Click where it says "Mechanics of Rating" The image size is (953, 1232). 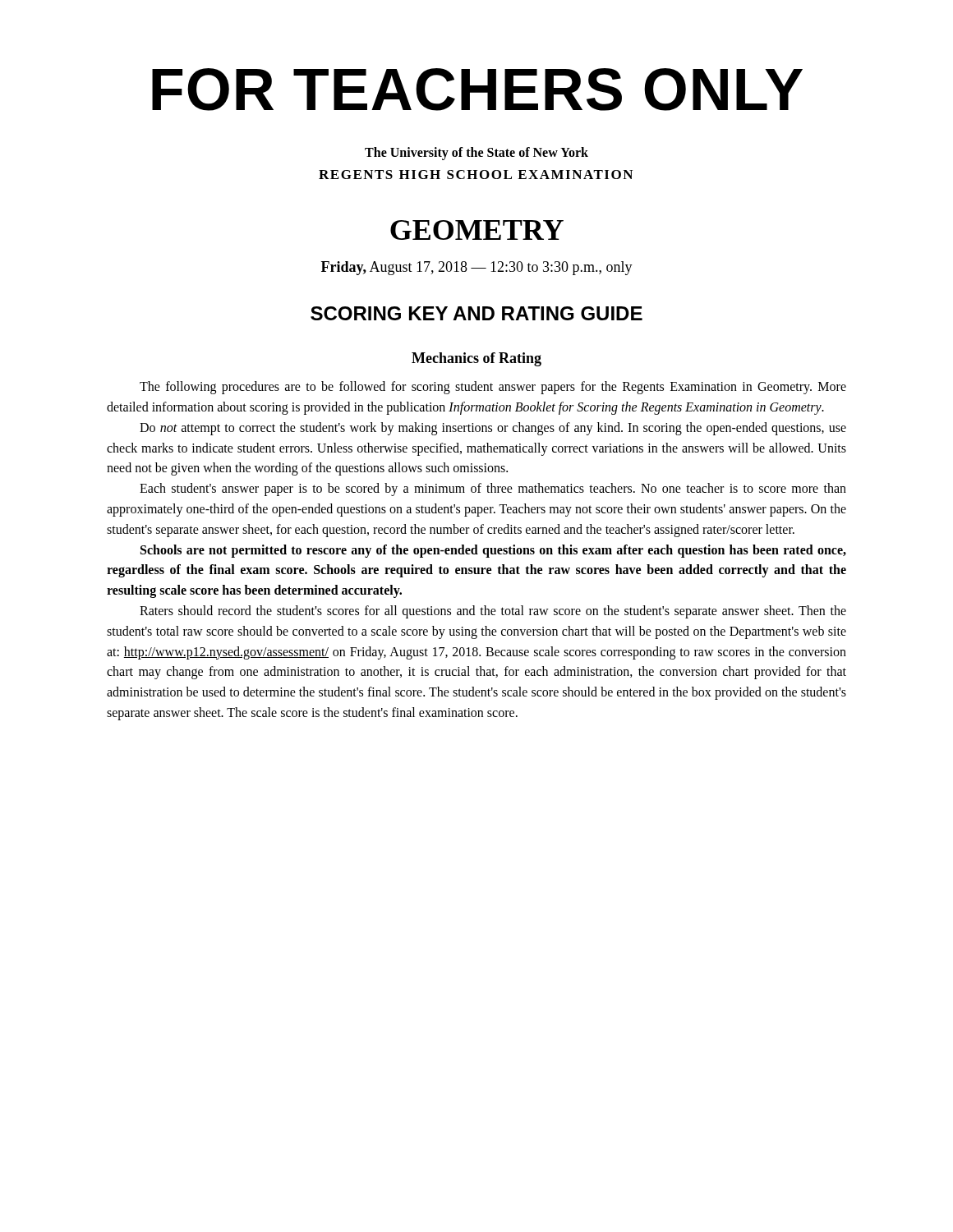coord(476,358)
